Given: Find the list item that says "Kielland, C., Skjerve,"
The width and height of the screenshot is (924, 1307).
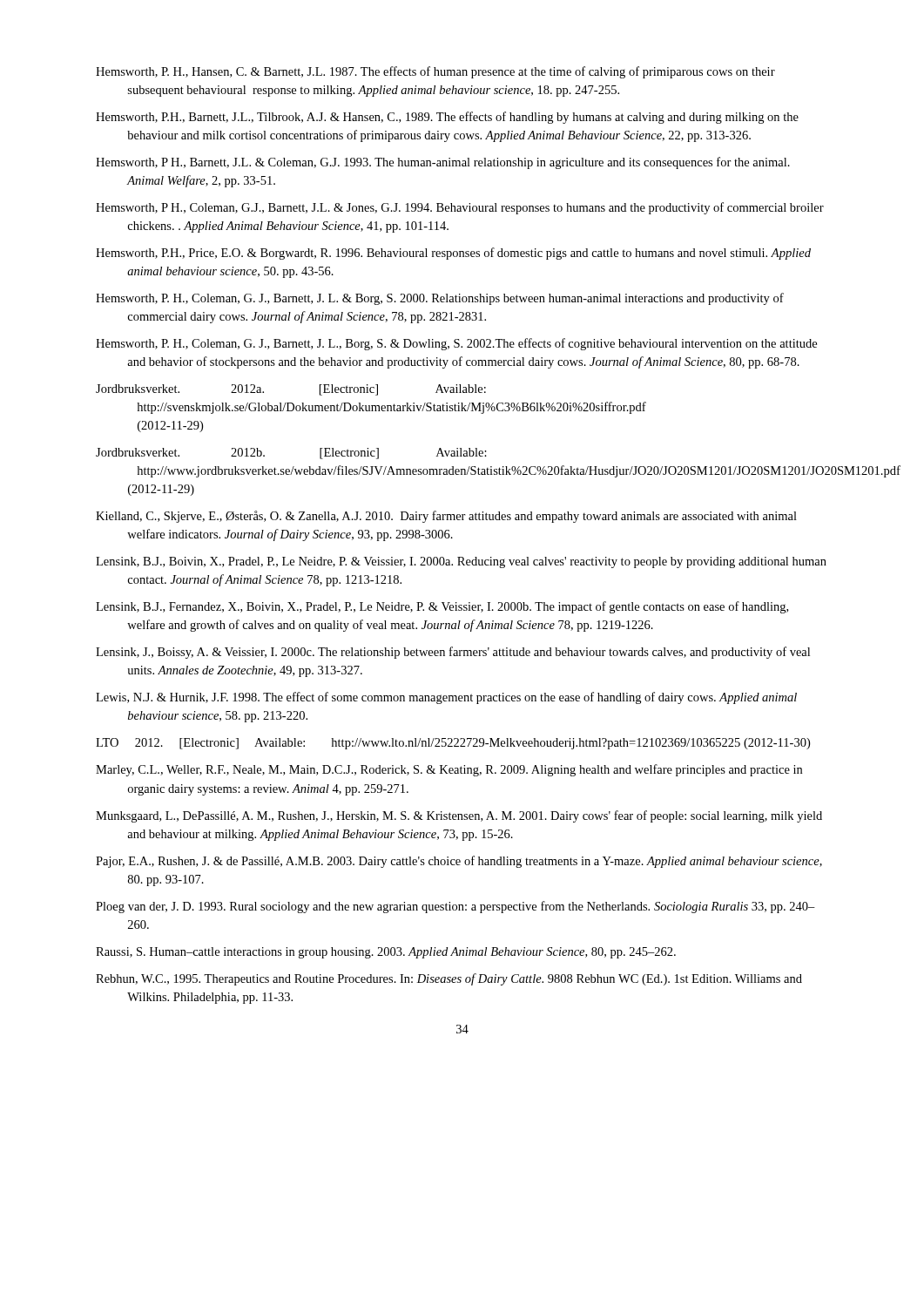Looking at the screenshot, I should 446,525.
